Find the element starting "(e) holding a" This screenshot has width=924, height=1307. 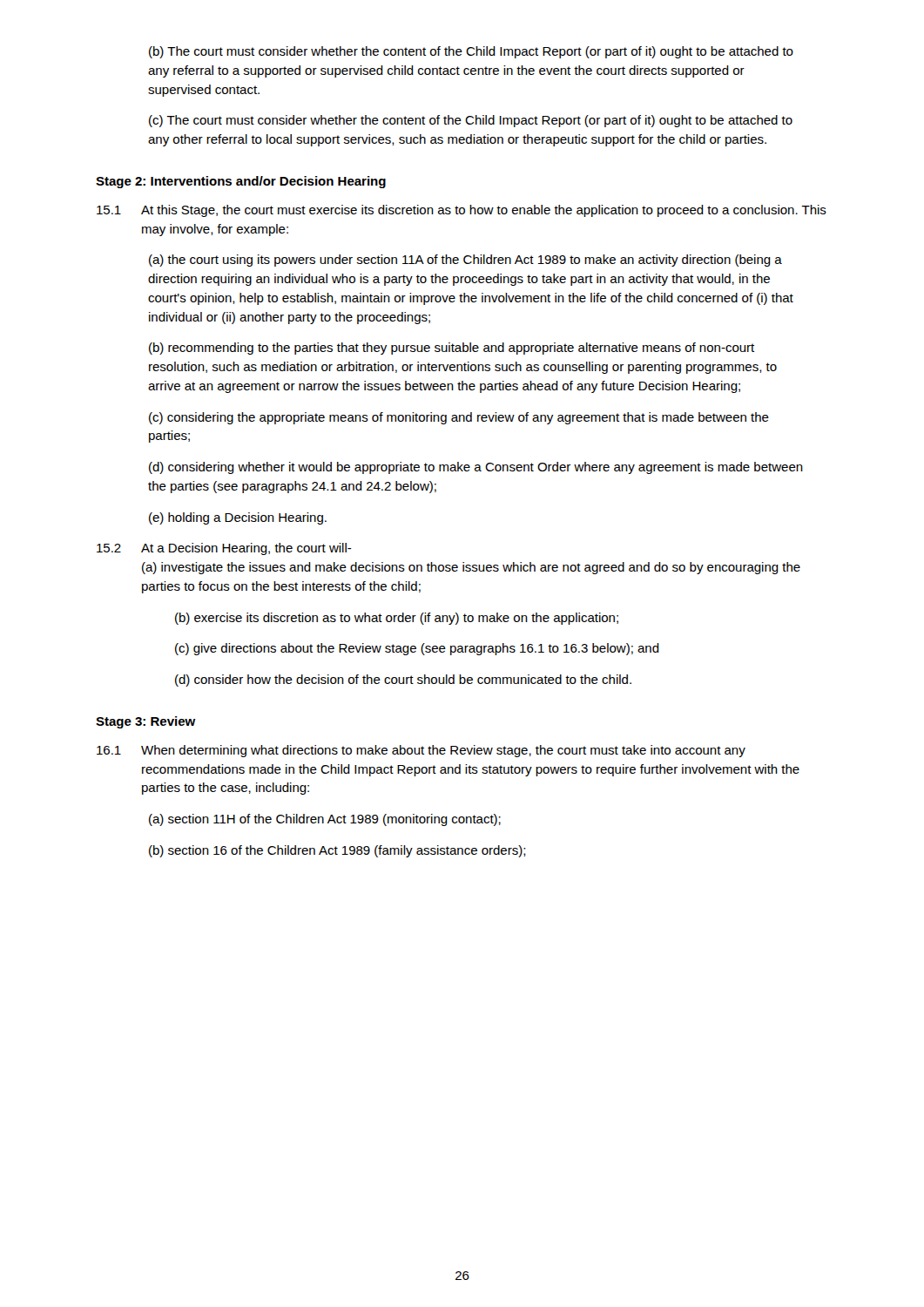(x=238, y=518)
